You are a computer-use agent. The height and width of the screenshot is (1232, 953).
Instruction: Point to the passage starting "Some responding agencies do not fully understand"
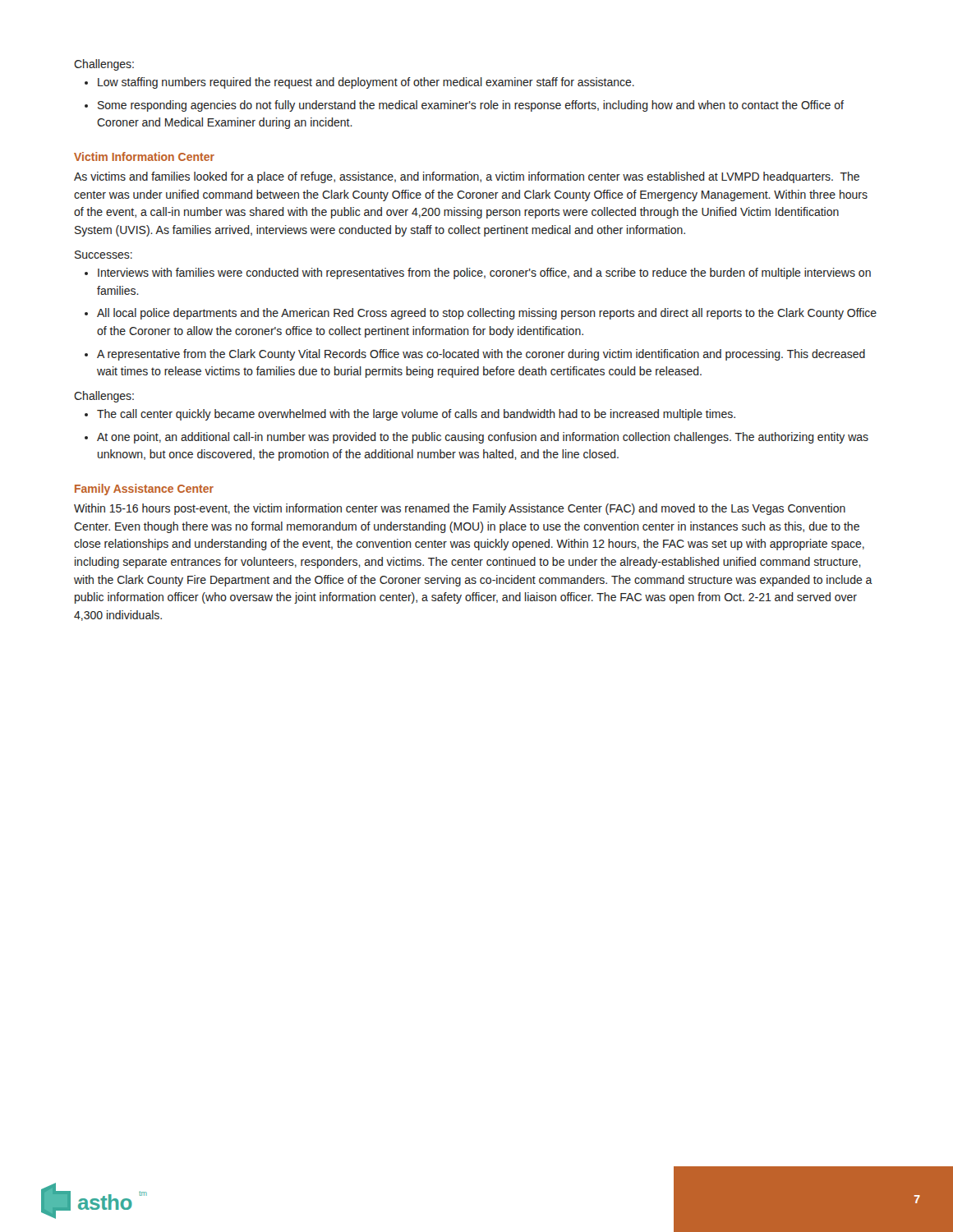[488, 115]
